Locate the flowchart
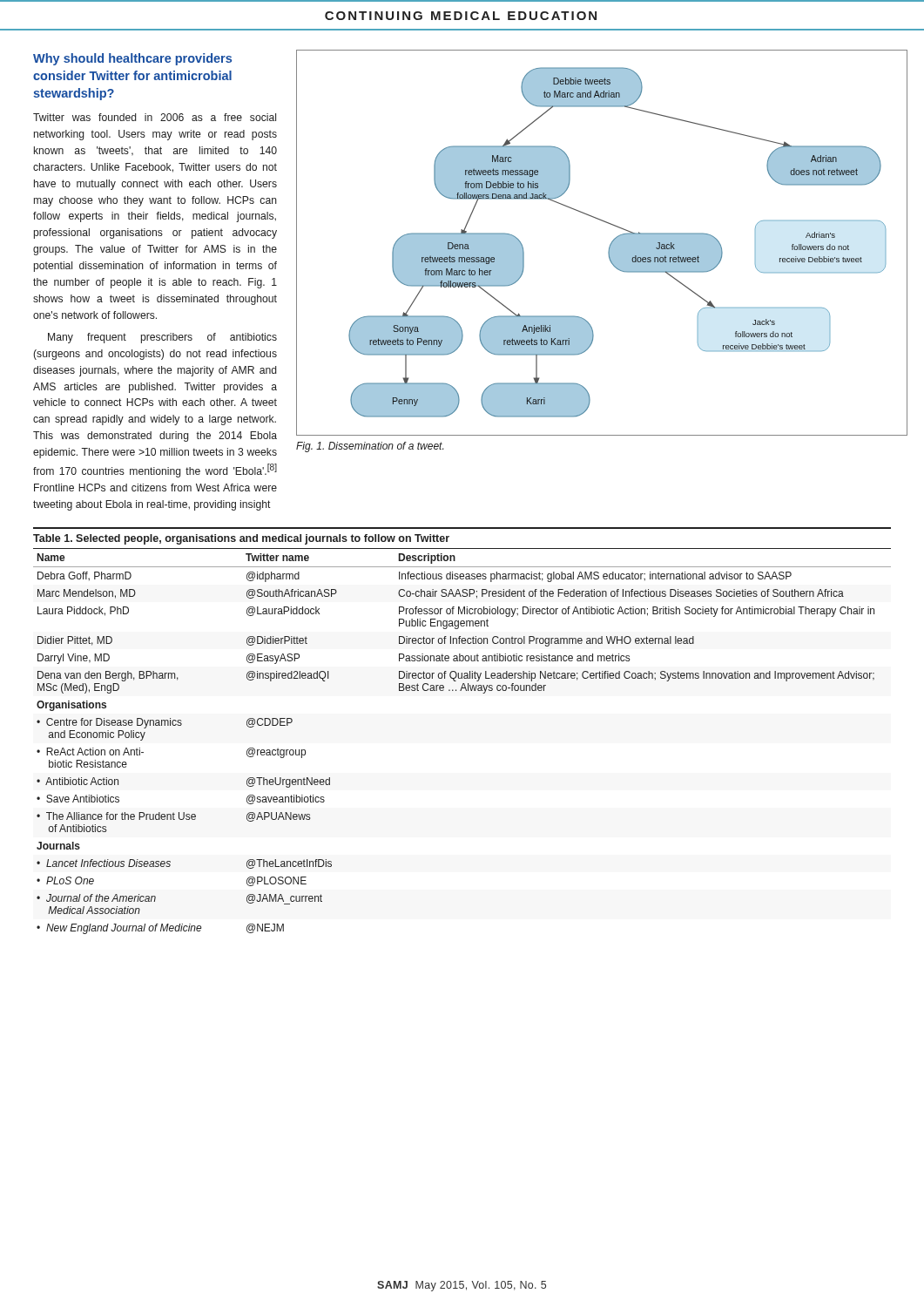This screenshot has height=1307, width=924. point(602,243)
